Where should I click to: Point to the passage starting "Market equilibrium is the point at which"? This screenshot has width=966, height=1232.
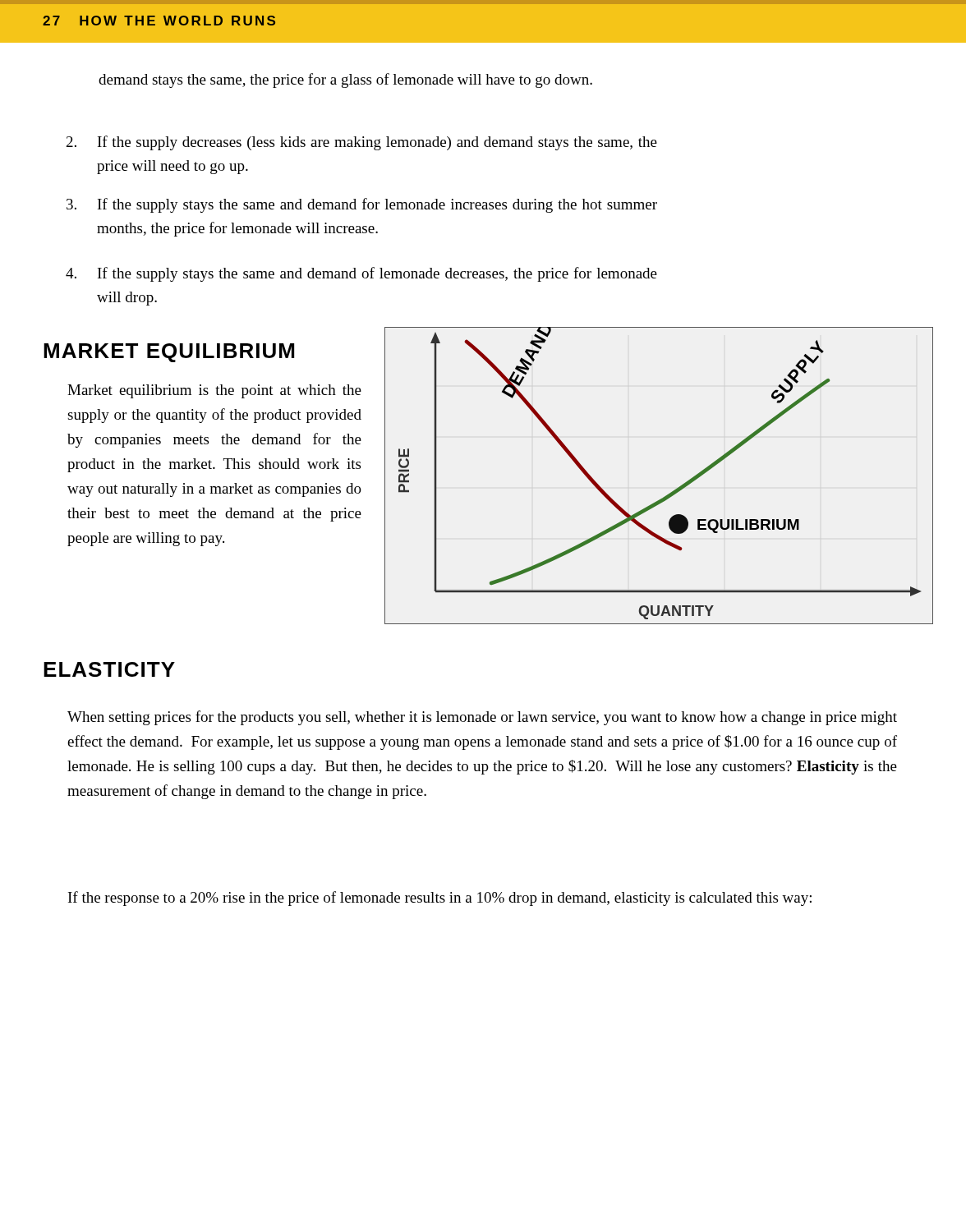click(214, 464)
